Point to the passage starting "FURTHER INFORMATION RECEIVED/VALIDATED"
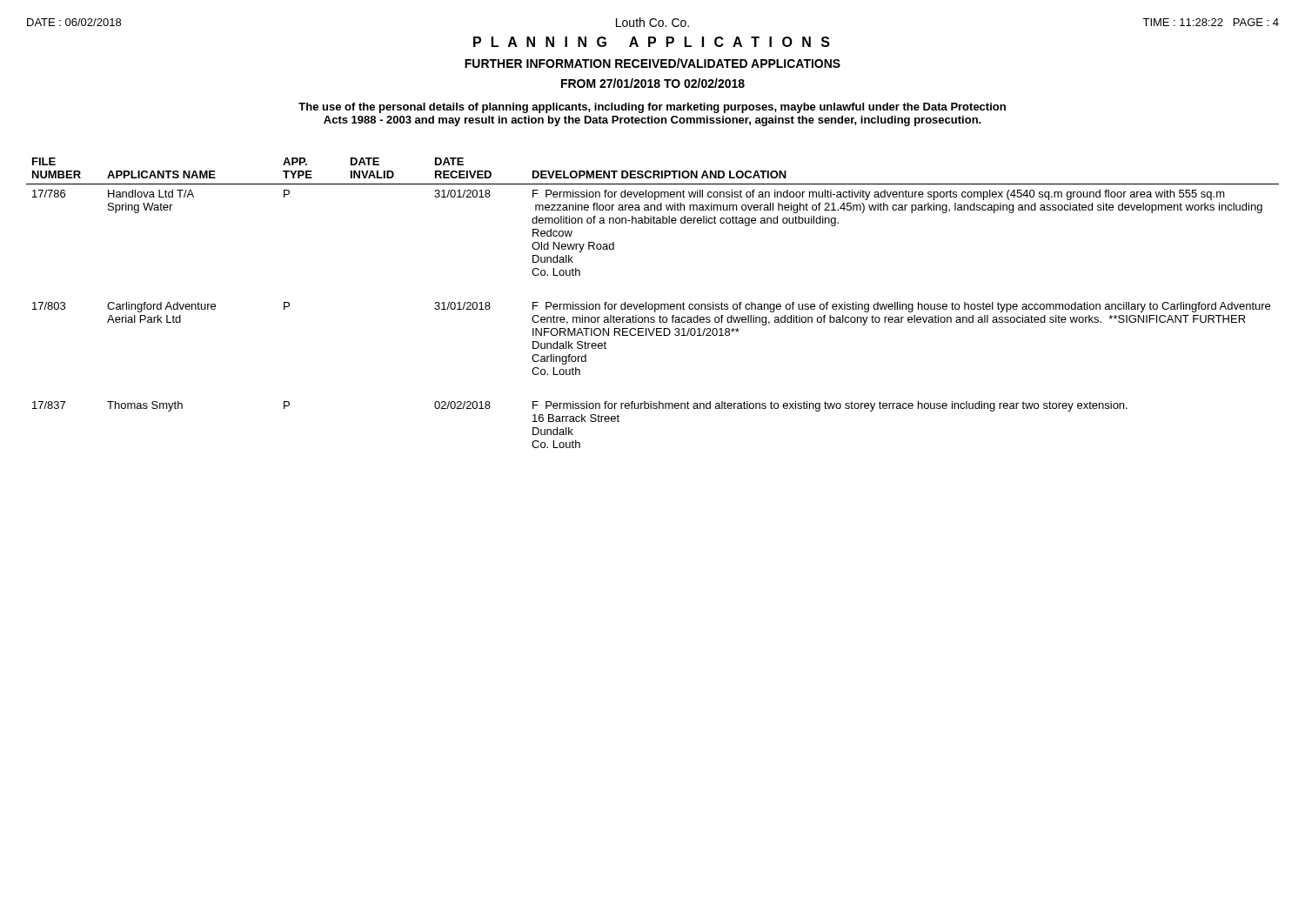This screenshot has height=924, width=1305. 652,64
